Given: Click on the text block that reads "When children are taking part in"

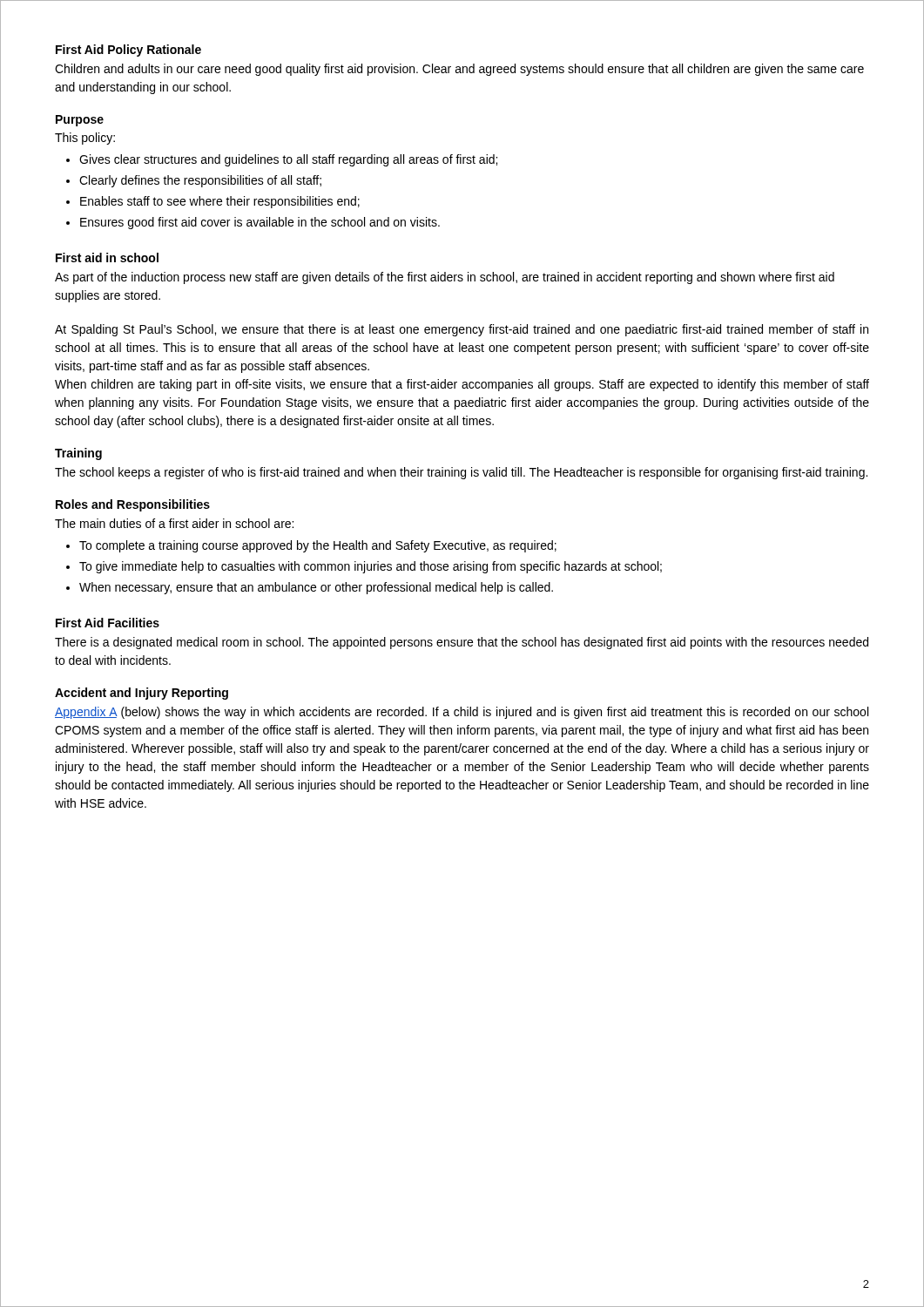Looking at the screenshot, I should click(x=462, y=403).
